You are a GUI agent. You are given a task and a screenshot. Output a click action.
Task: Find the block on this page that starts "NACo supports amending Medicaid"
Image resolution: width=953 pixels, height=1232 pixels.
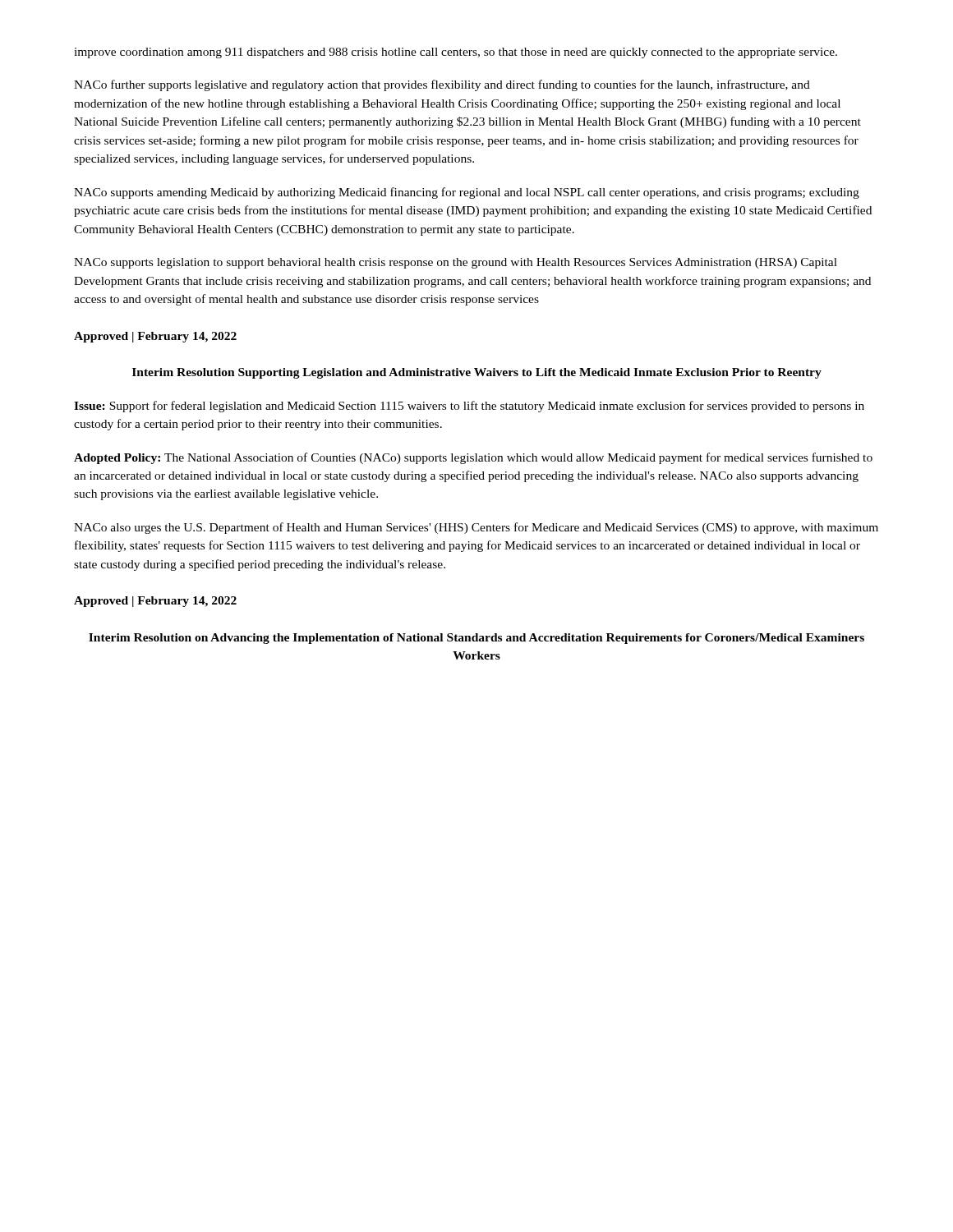tap(473, 210)
